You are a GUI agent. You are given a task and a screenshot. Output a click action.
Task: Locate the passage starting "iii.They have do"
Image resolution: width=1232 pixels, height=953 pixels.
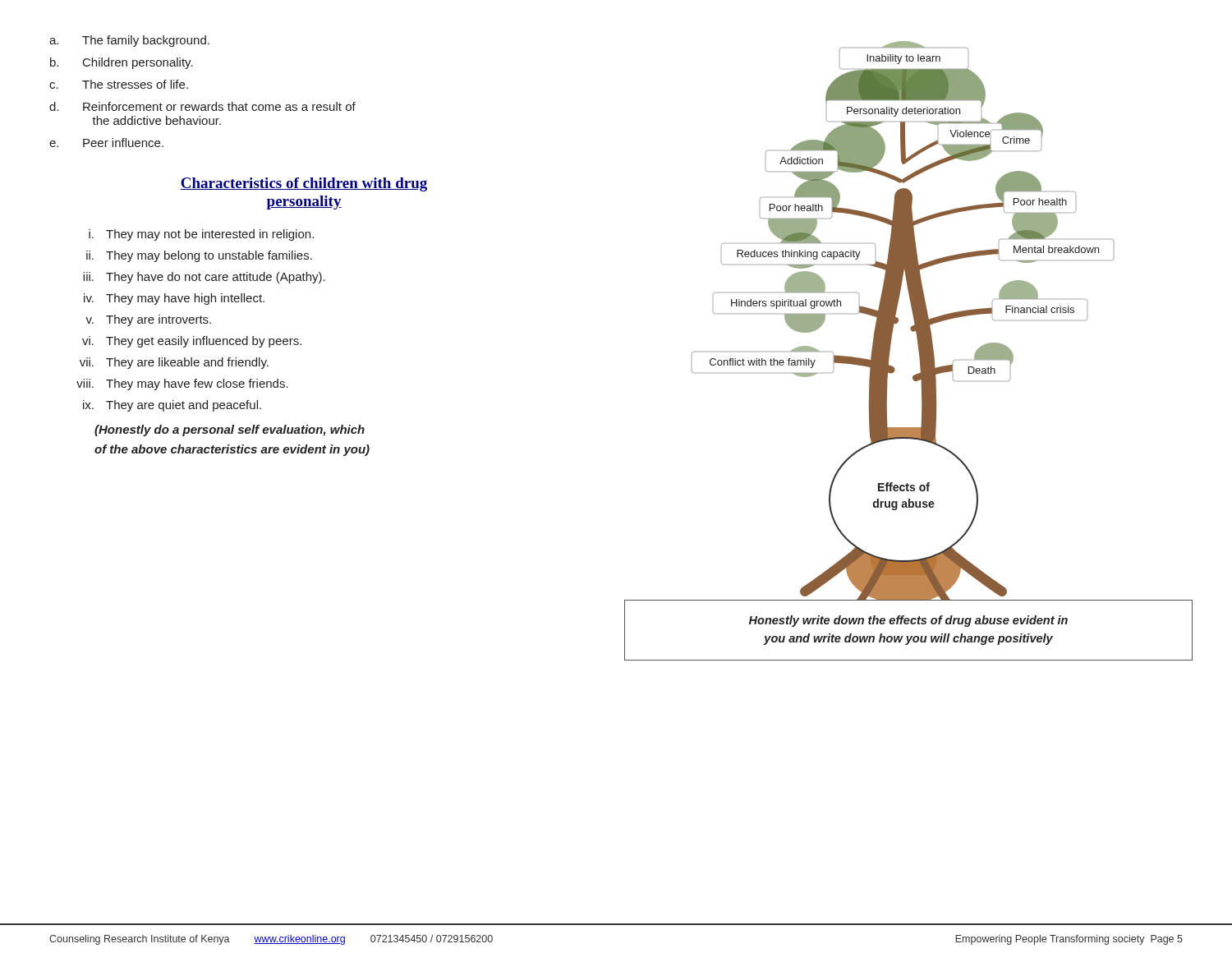point(188,276)
